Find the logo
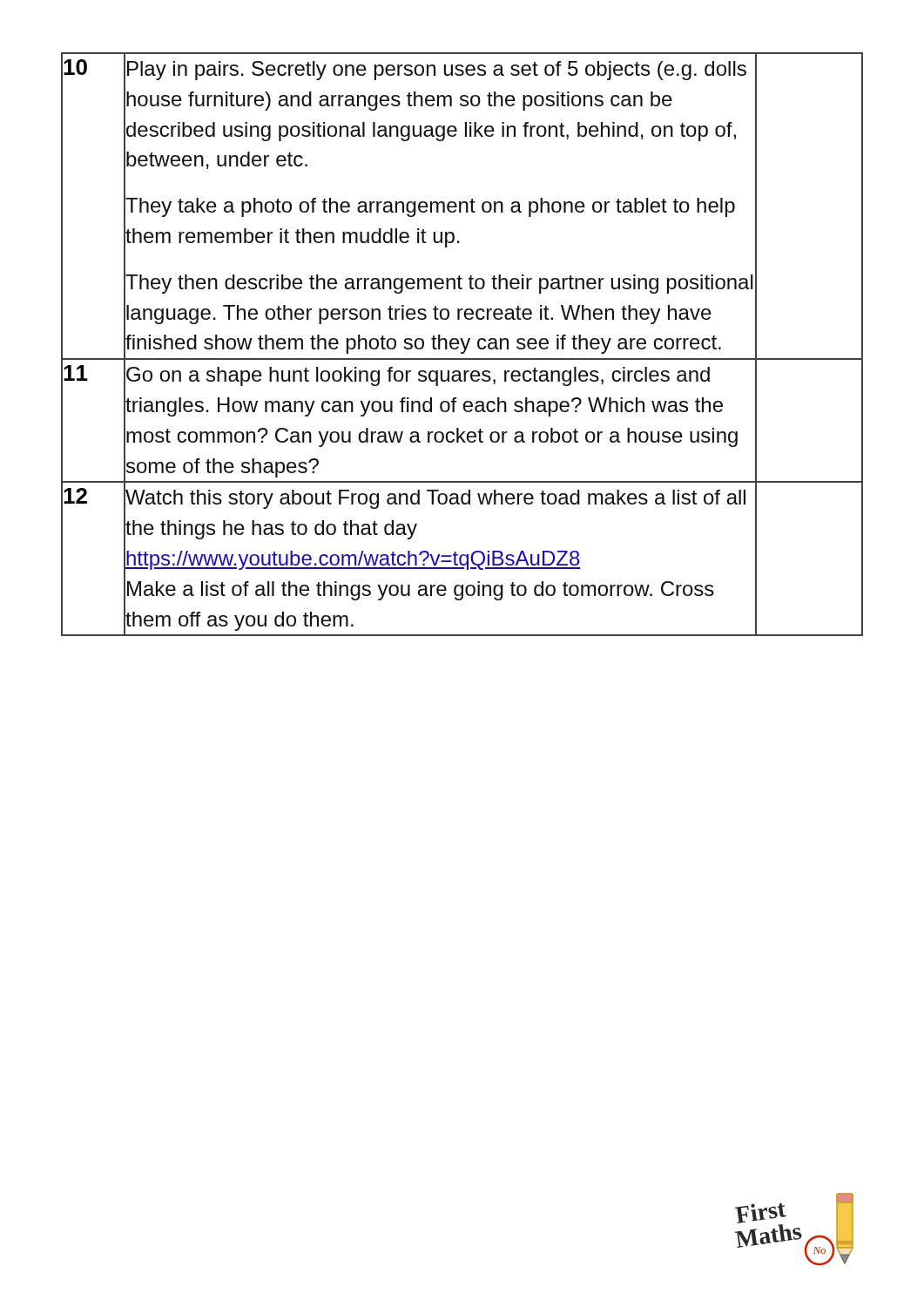 coord(802,1229)
